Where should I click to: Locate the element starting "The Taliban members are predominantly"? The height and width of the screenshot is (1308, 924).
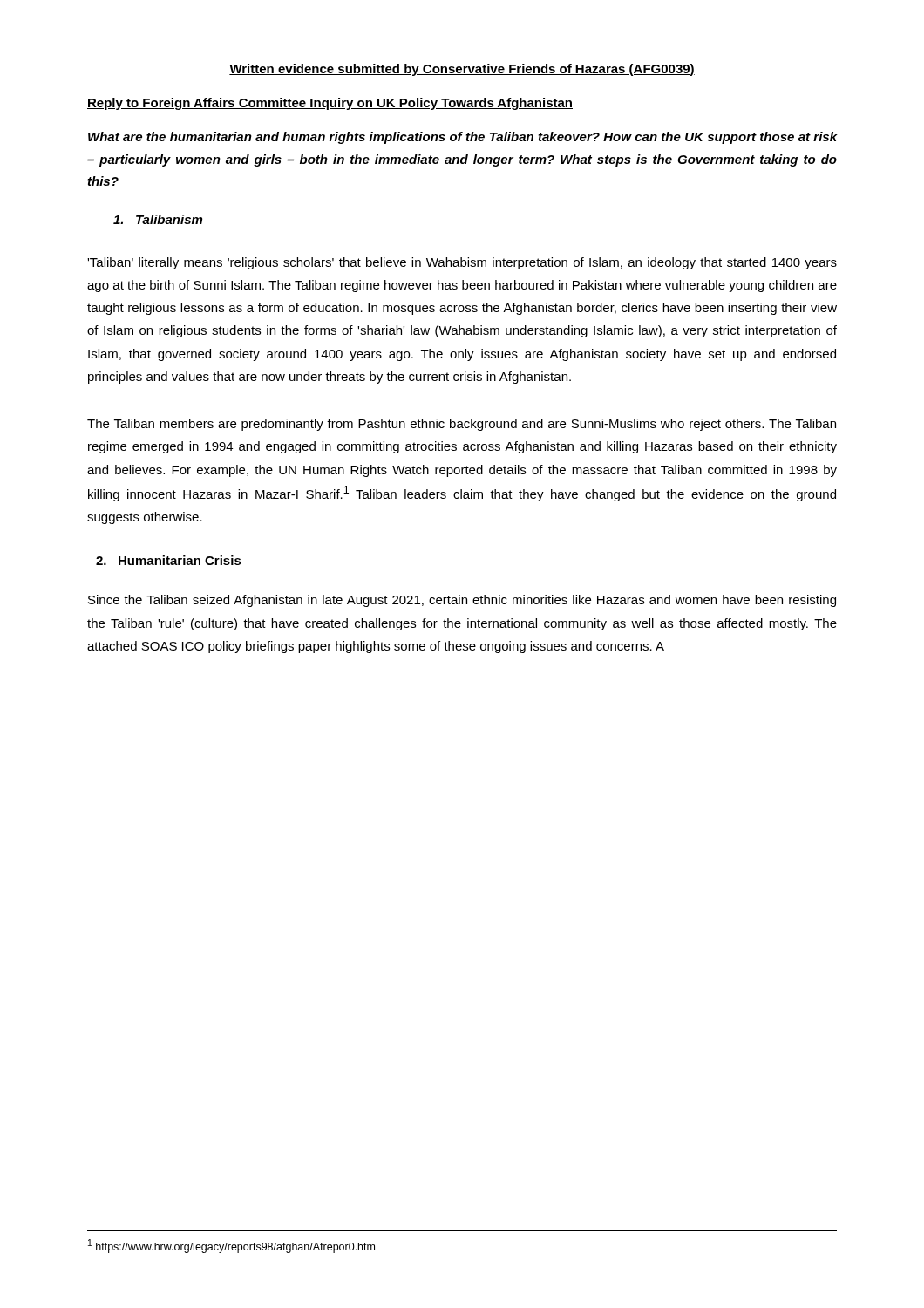coord(462,470)
